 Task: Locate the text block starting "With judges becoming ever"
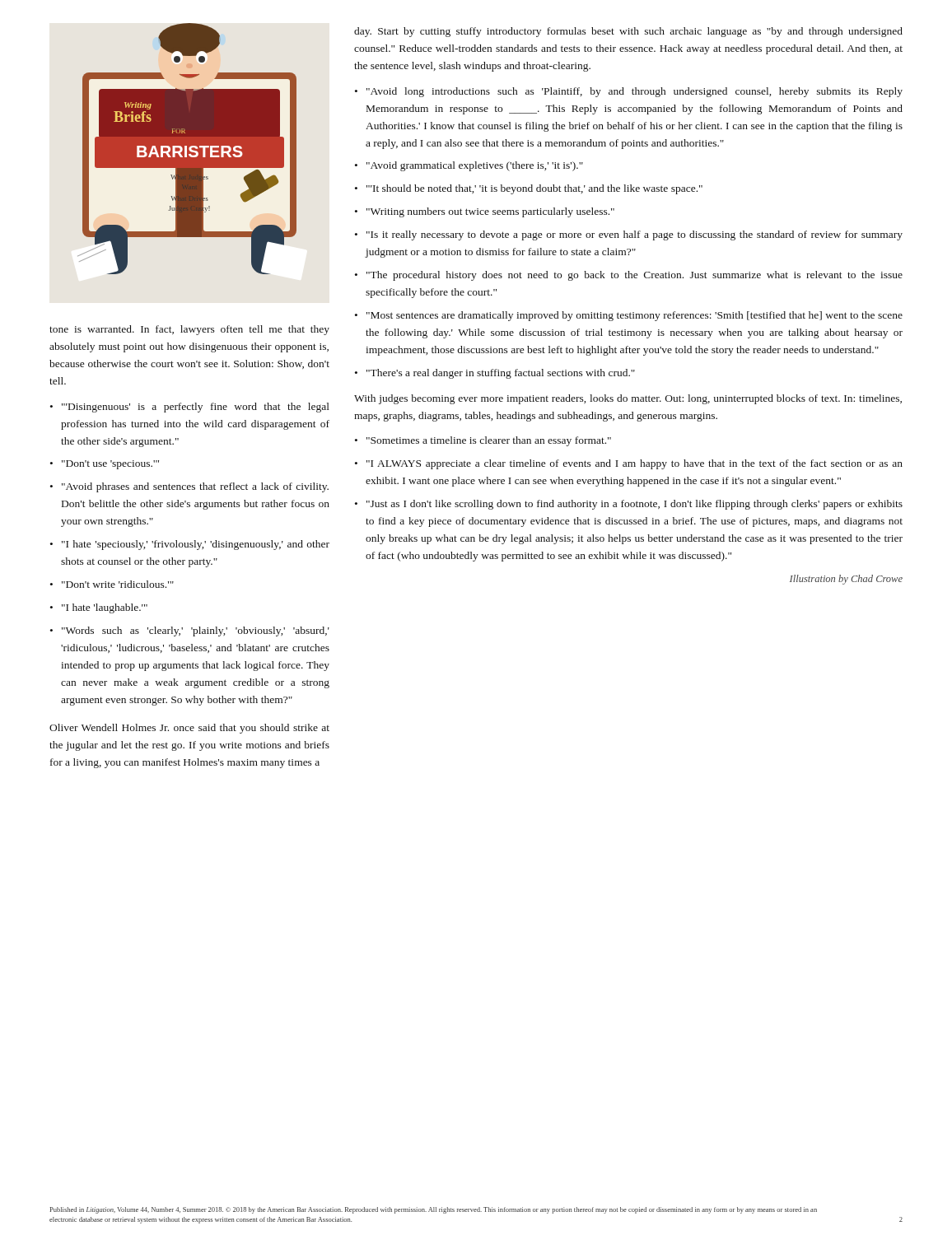pos(628,406)
